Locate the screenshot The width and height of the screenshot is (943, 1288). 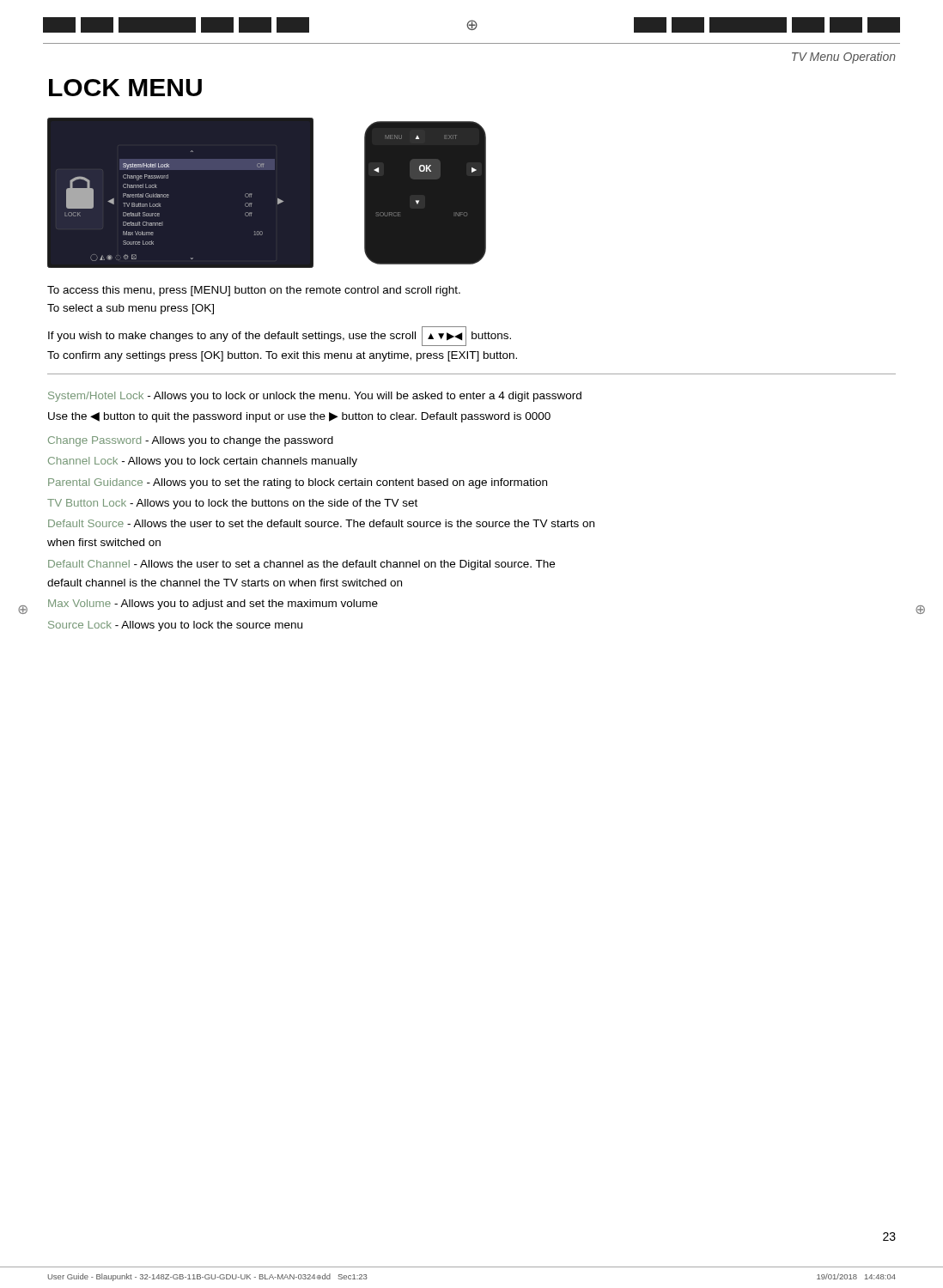(x=180, y=193)
